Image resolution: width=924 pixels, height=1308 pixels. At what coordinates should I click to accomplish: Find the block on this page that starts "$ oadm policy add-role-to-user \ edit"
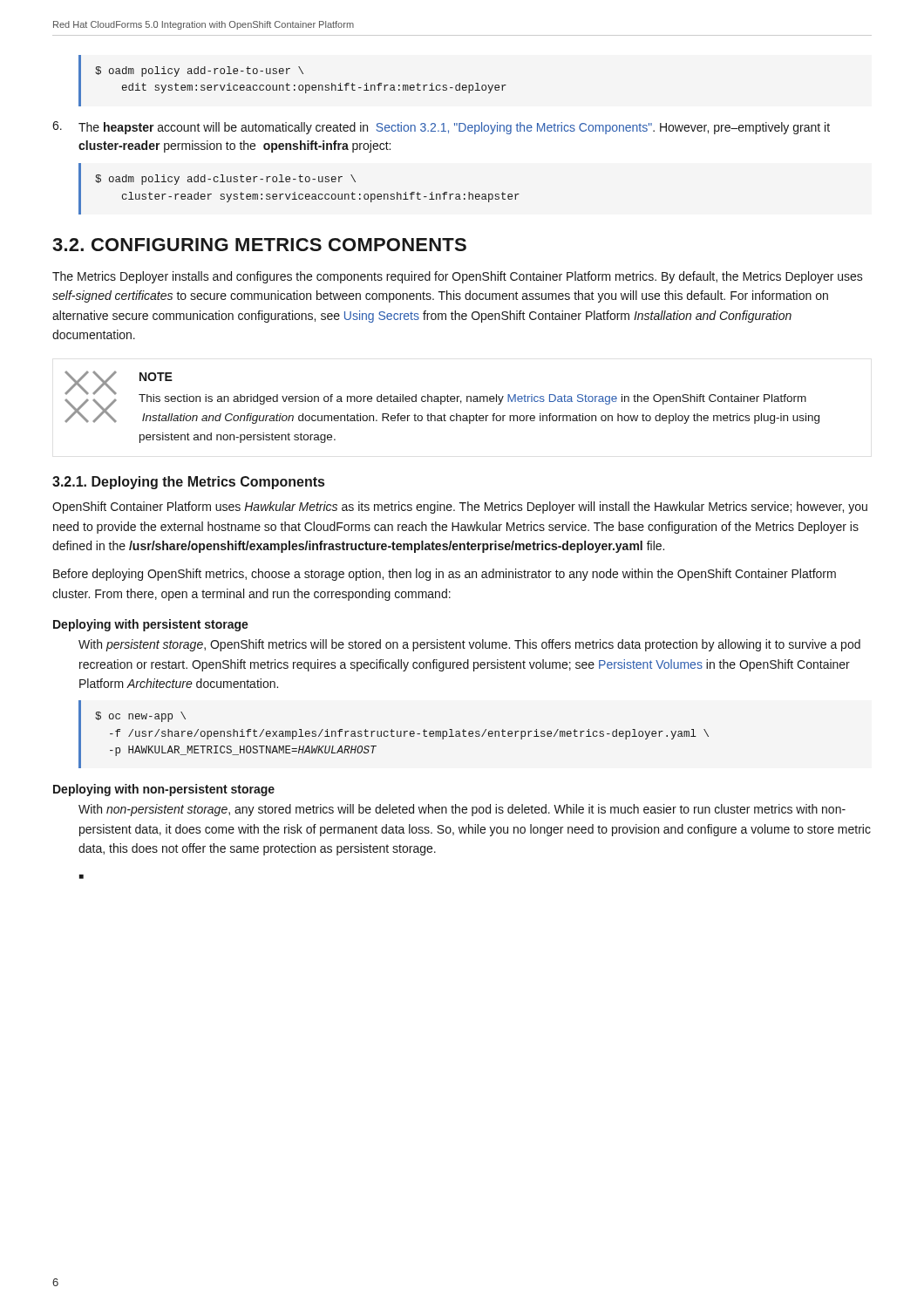point(475,81)
